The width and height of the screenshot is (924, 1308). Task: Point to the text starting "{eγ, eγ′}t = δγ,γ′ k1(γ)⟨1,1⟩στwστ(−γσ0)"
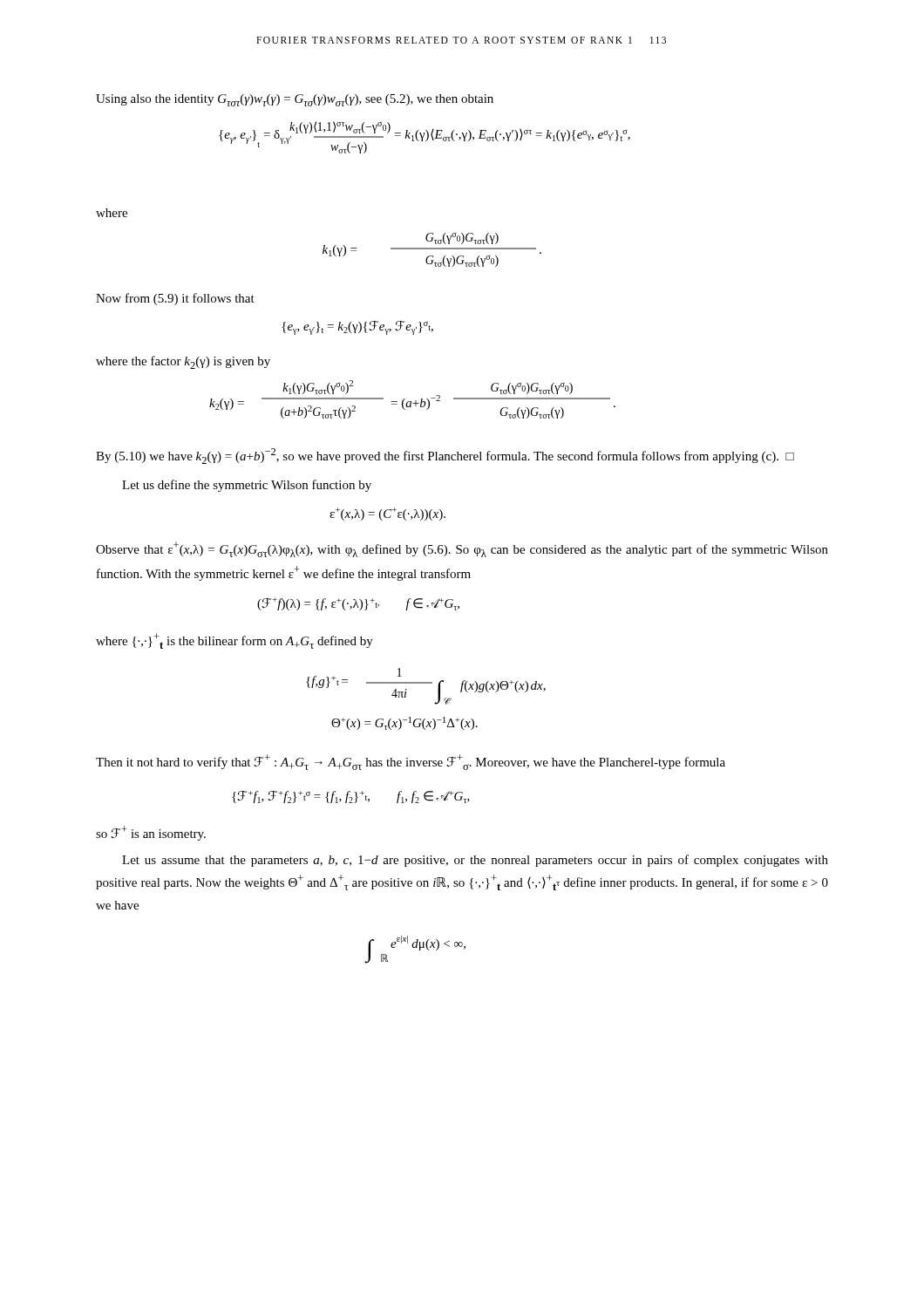pos(462,154)
